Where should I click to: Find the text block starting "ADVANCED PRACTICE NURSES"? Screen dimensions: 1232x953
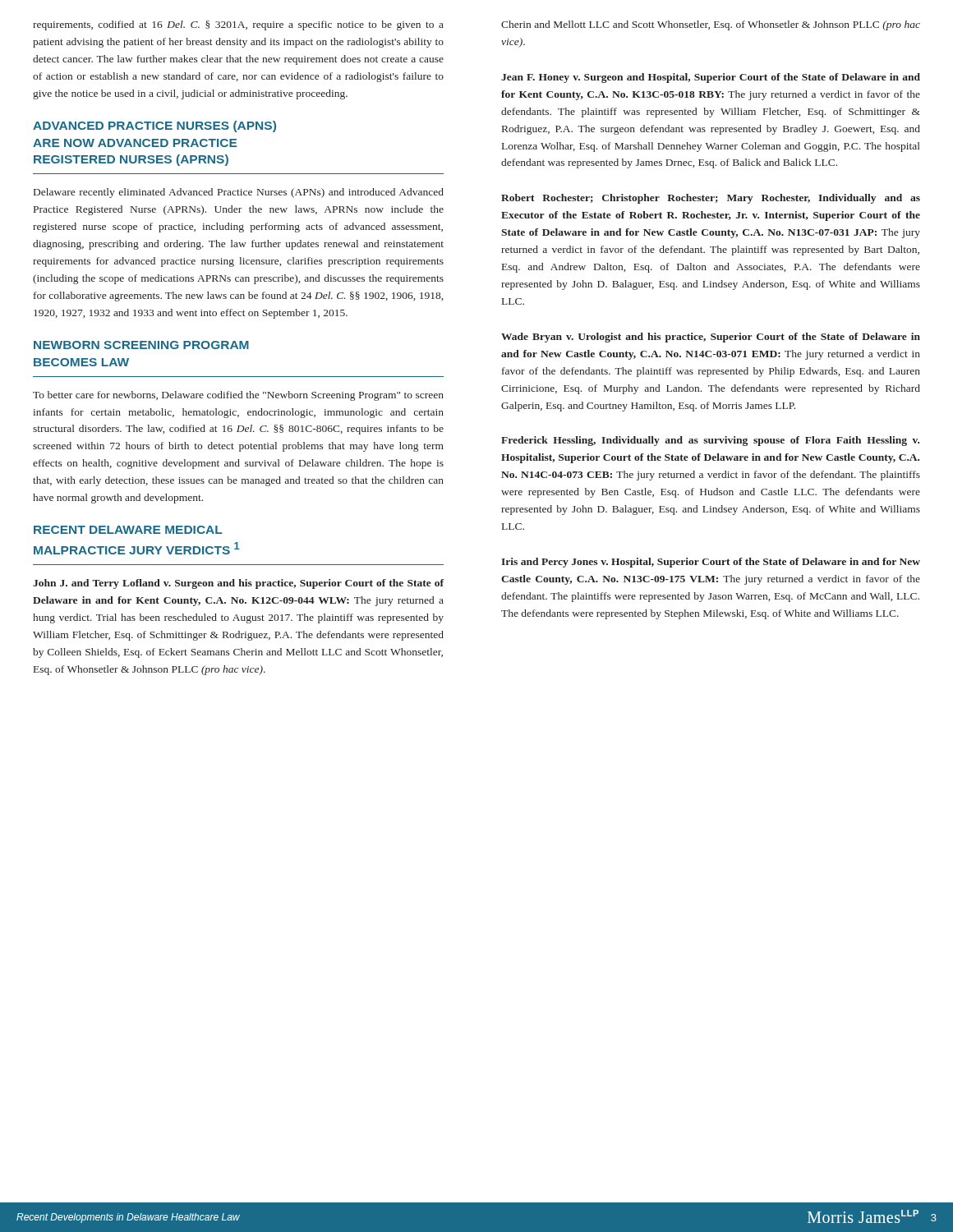pos(155,142)
